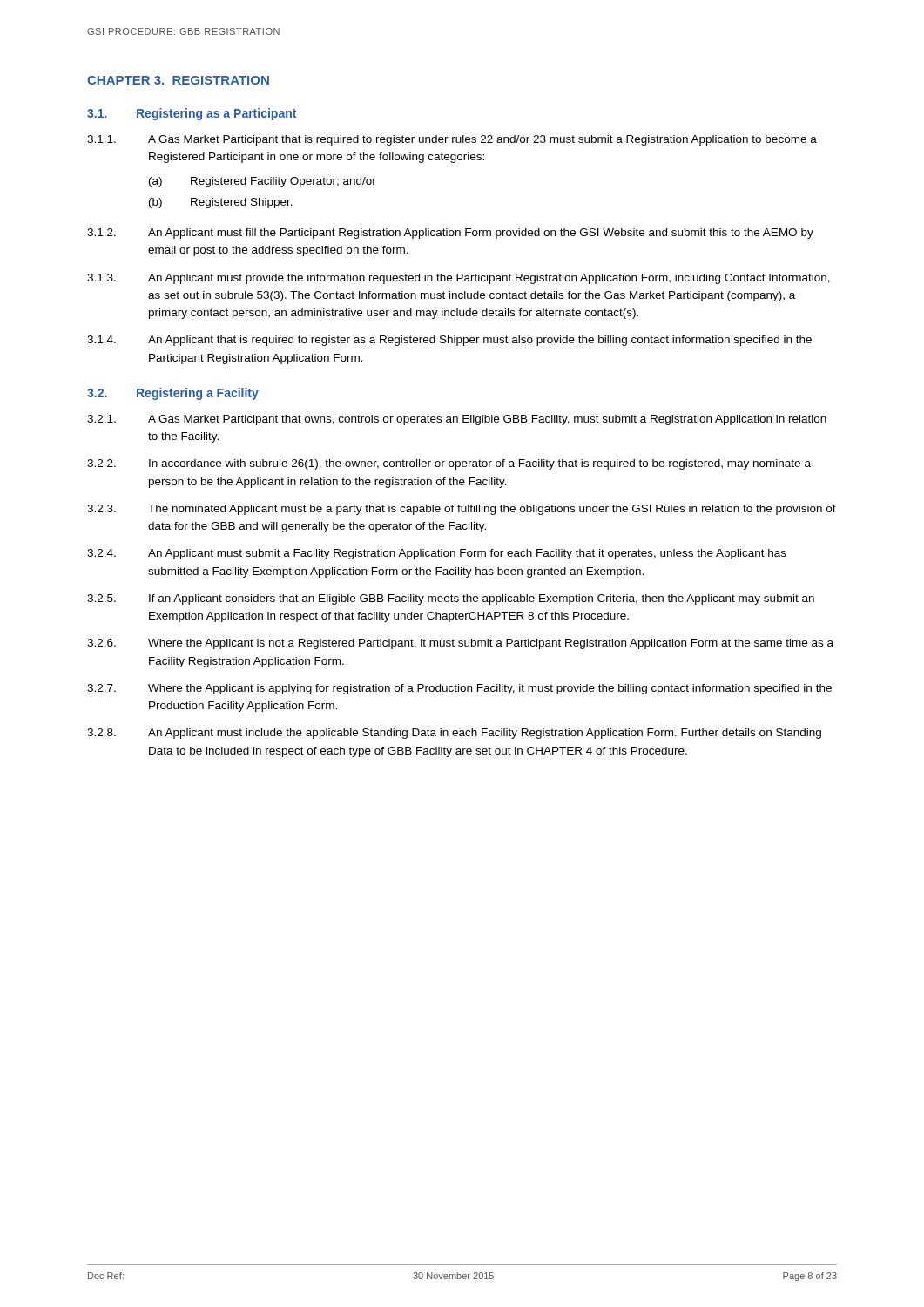
Task: Select the text starting "3.2.Registering a Facility"
Action: [x=173, y=393]
